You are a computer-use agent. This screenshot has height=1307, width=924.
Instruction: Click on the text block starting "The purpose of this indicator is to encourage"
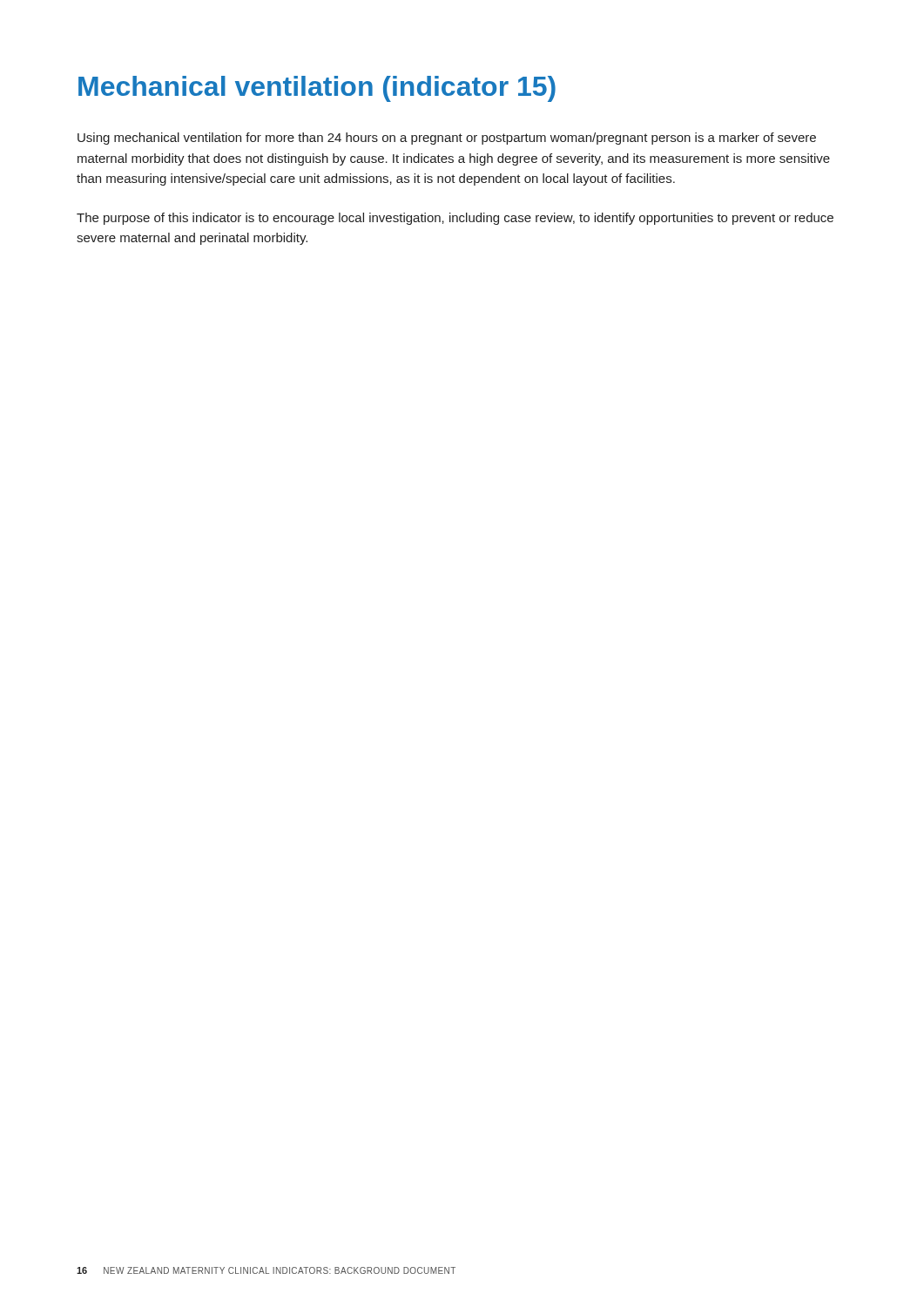462,228
